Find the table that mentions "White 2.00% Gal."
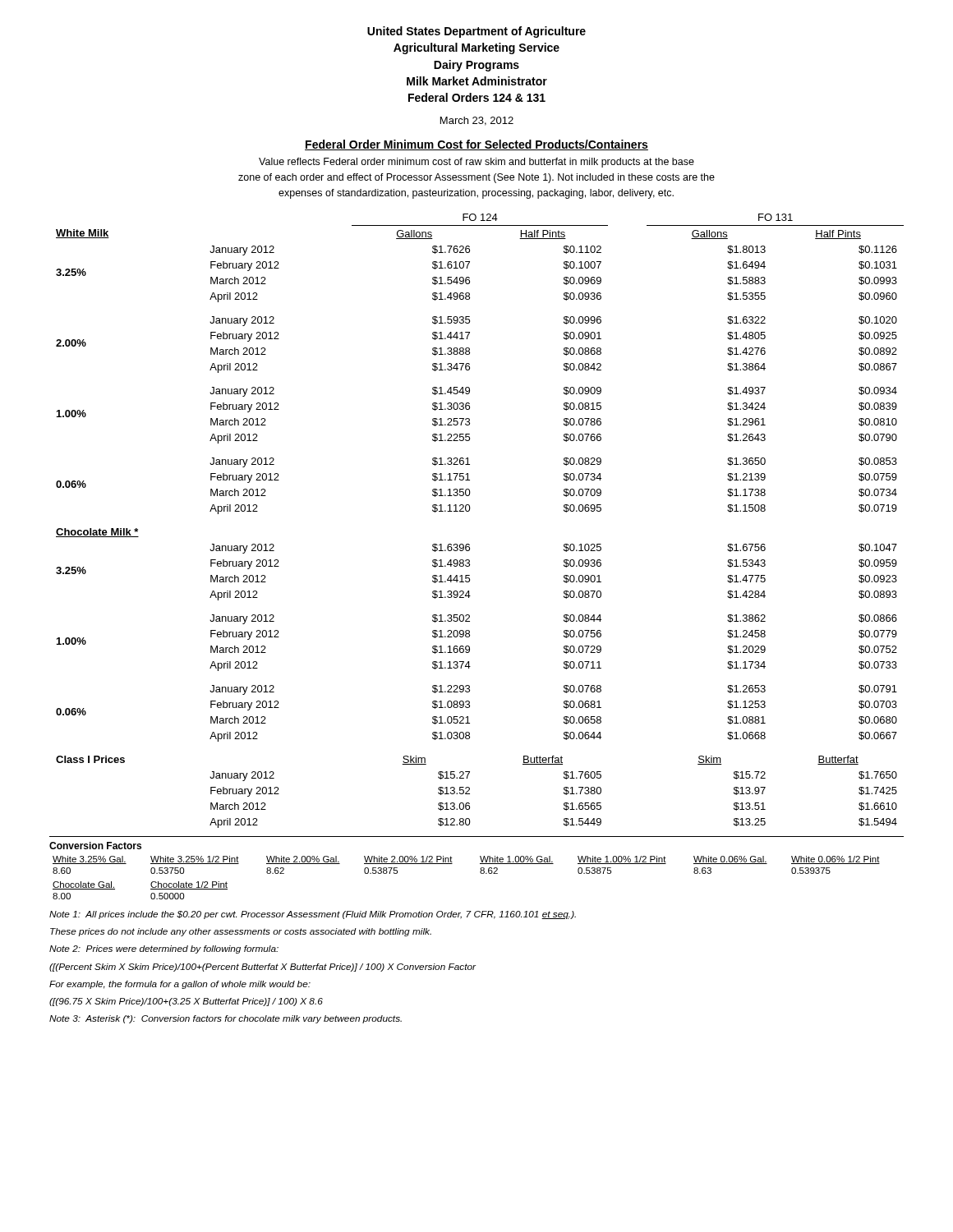953x1232 pixels. [476, 869]
